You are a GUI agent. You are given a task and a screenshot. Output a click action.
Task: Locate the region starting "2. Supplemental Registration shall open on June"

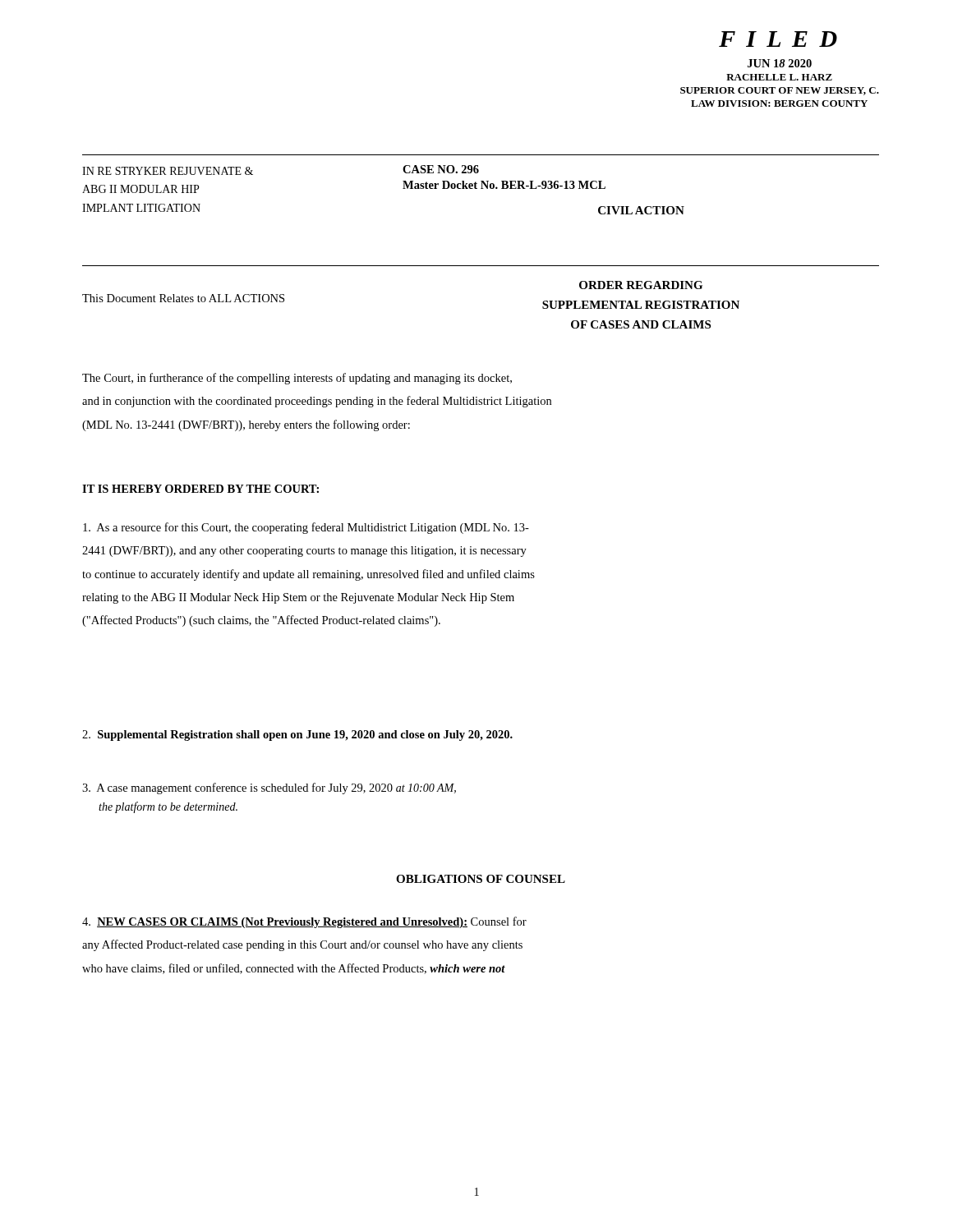pos(297,734)
